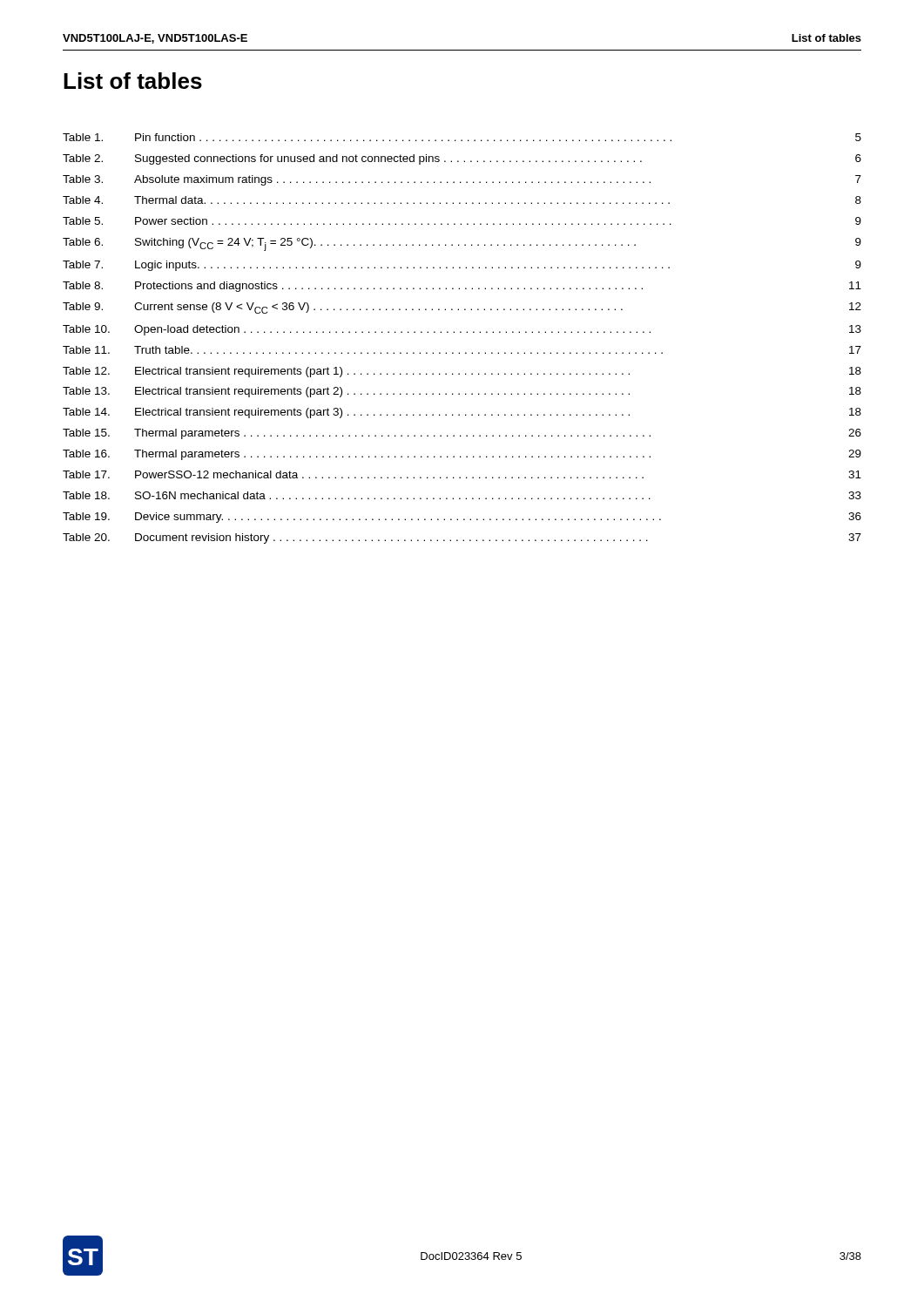Screen dimensions: 1307x924
Task: Where is the passage that starts "Table 2. Suggested connections for"?
Action: pyautogui.click(x=462, y=159)
